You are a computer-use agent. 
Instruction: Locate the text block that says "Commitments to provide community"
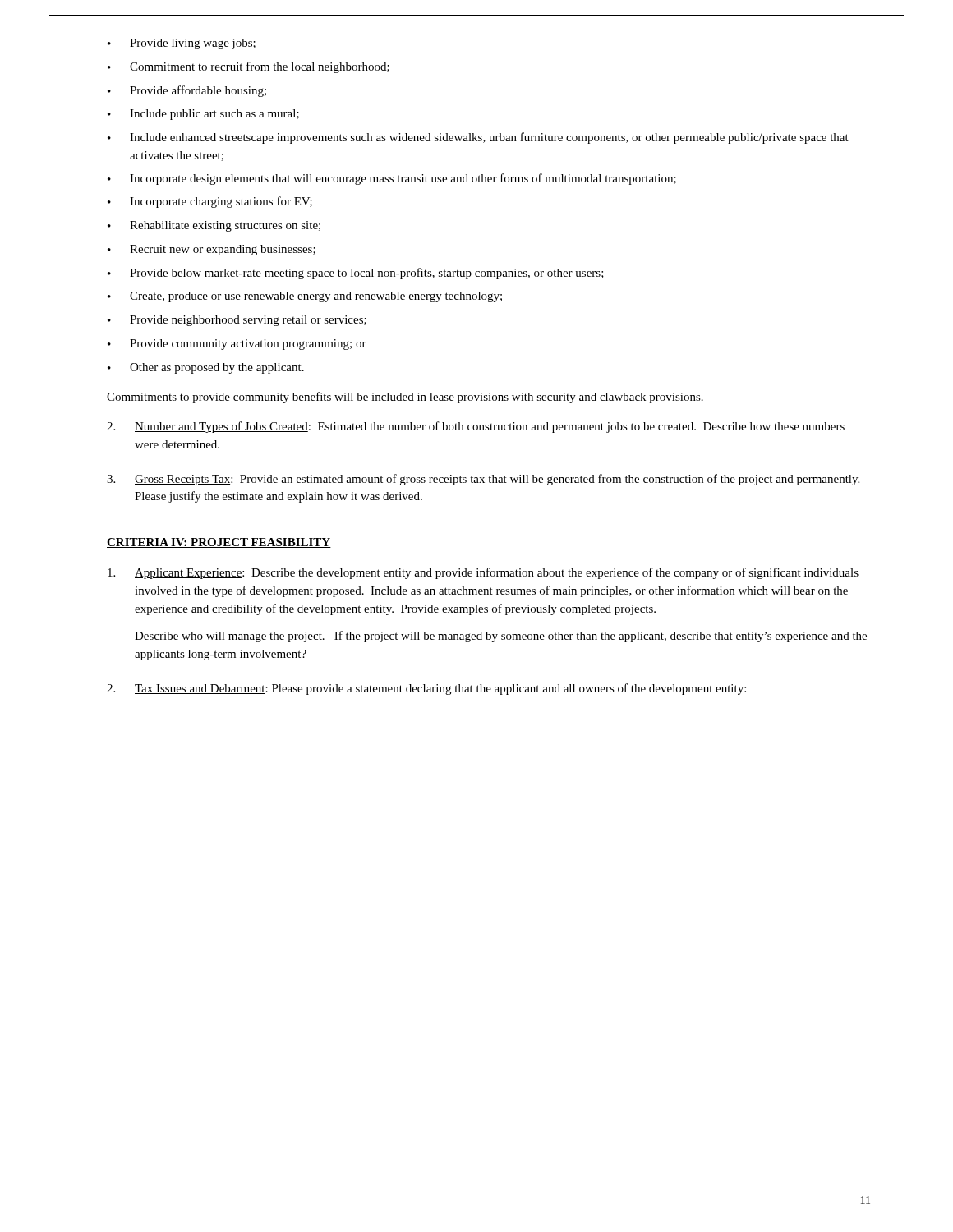405,397
